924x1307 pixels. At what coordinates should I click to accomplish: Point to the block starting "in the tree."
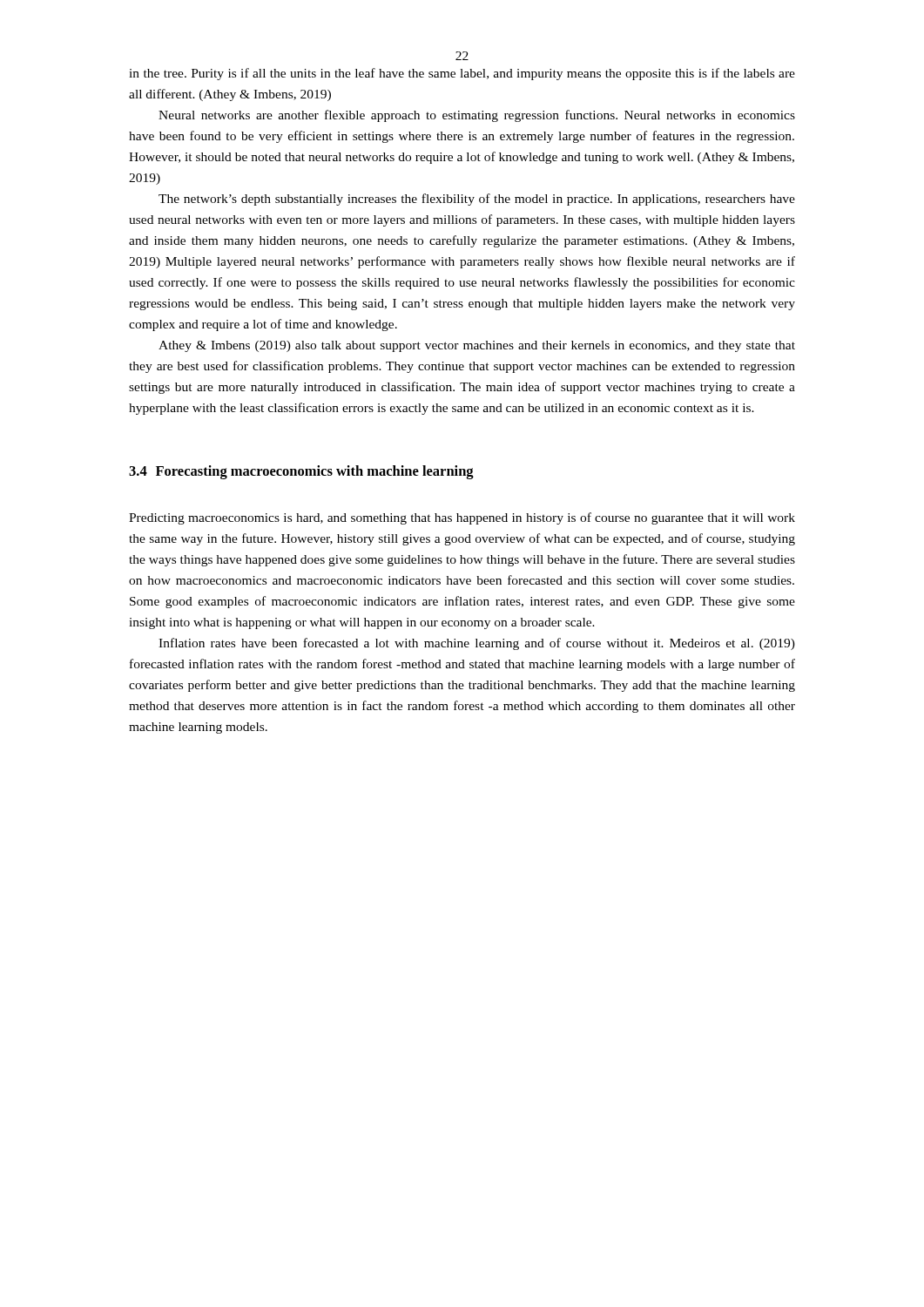click(462, 84)
